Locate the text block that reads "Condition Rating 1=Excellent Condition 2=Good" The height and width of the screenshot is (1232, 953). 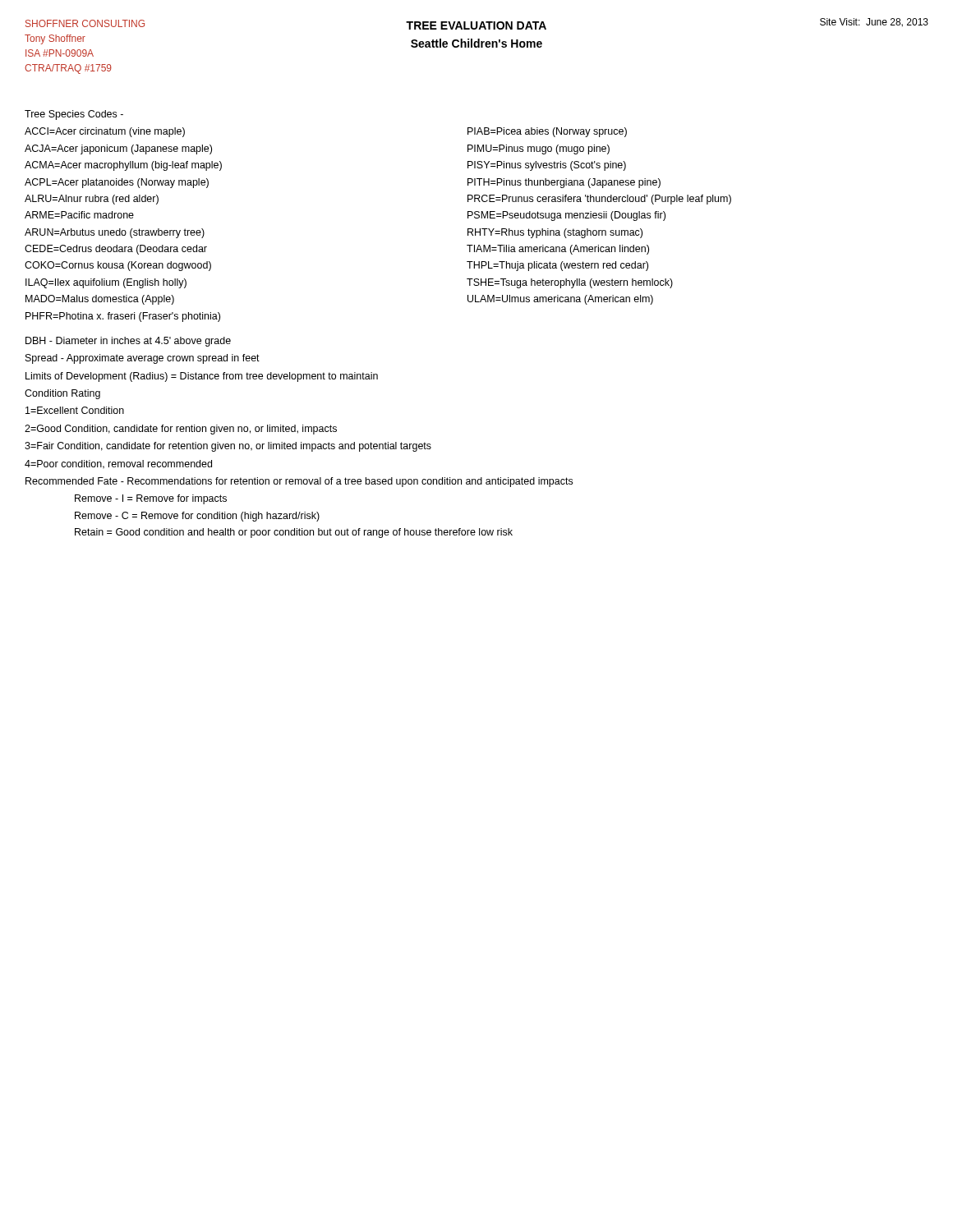click(62, 394)
